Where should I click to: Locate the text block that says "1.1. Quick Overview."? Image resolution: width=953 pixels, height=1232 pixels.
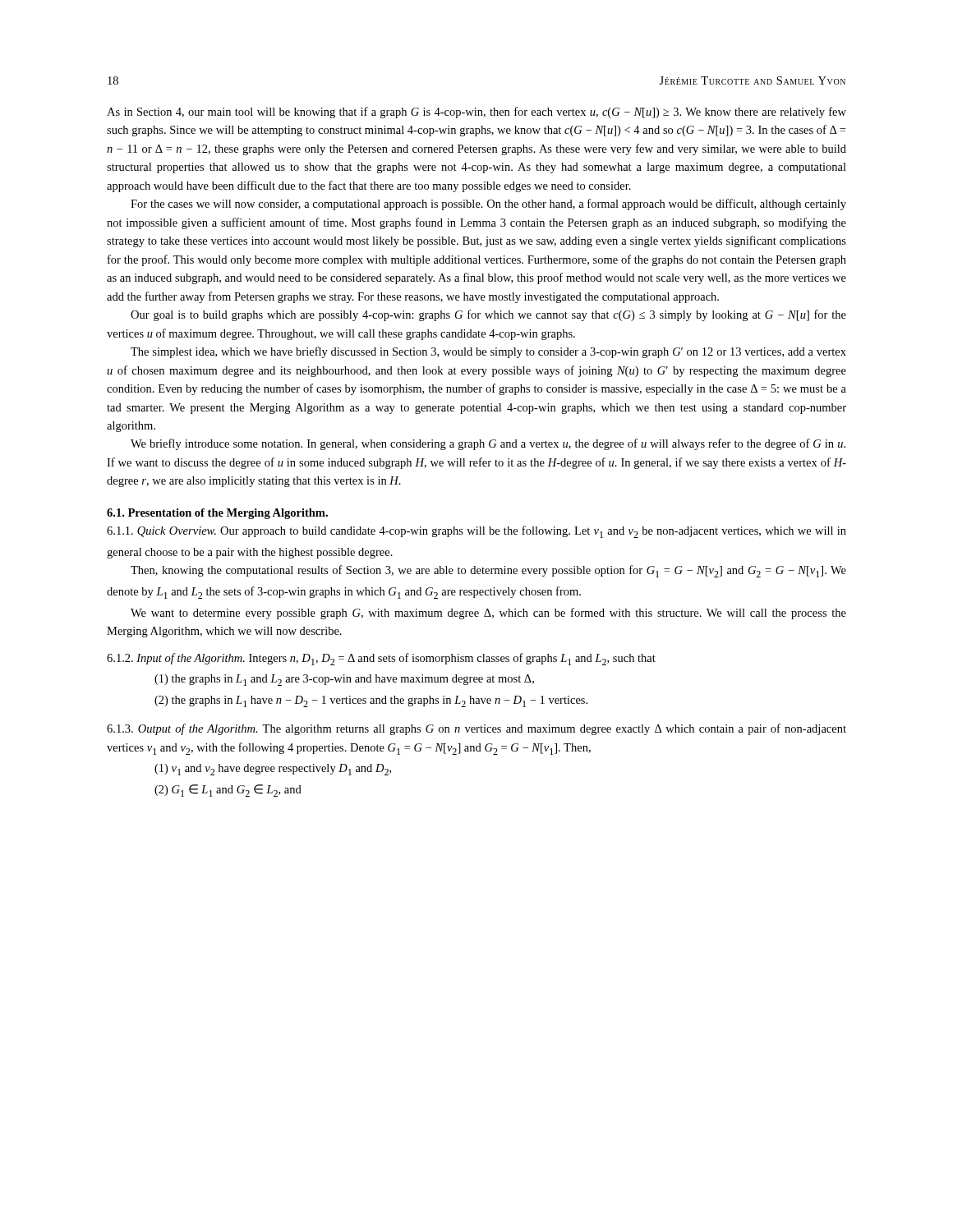476,542
